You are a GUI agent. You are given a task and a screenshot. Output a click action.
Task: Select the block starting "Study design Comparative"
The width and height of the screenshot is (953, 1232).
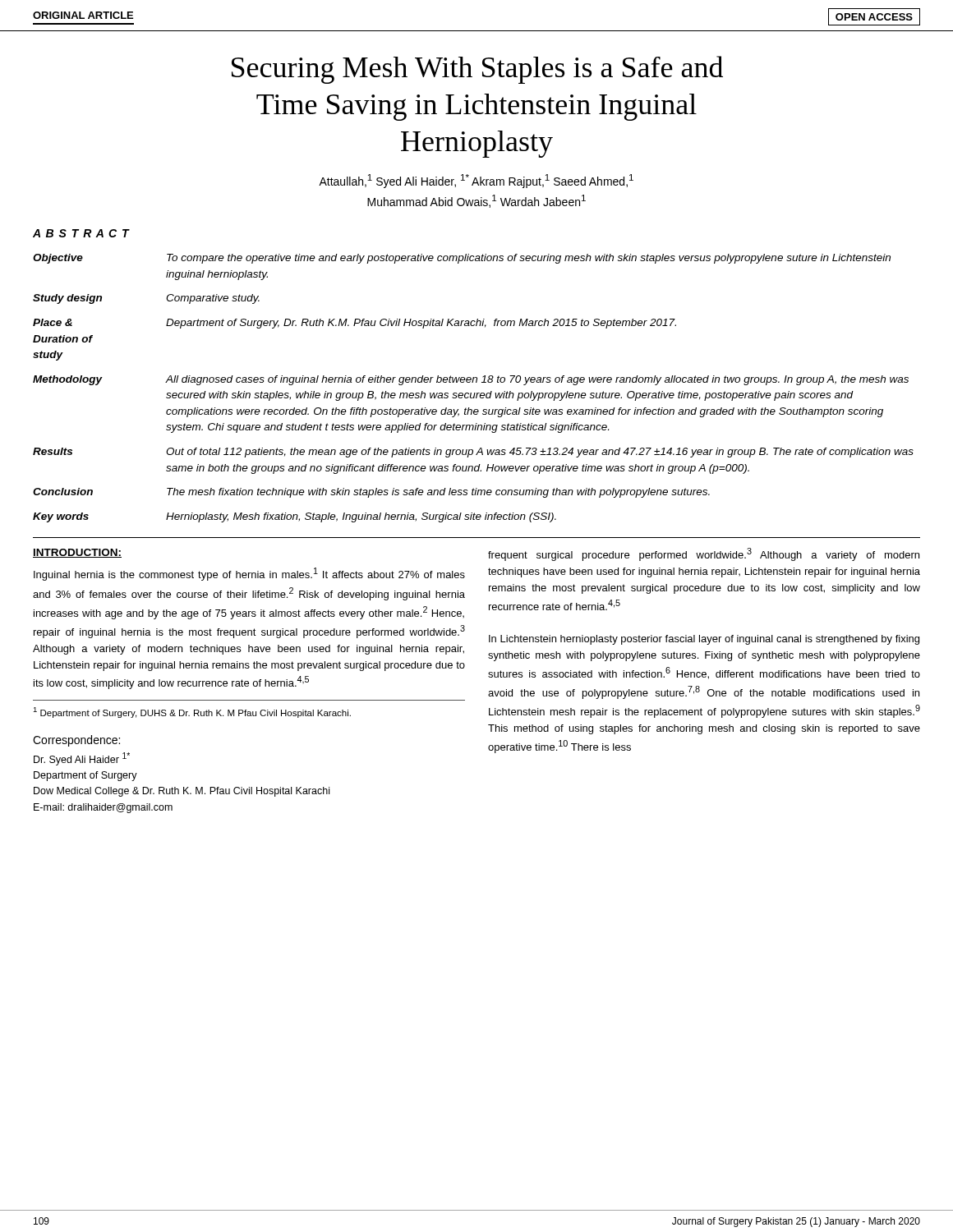pos(76,299)
